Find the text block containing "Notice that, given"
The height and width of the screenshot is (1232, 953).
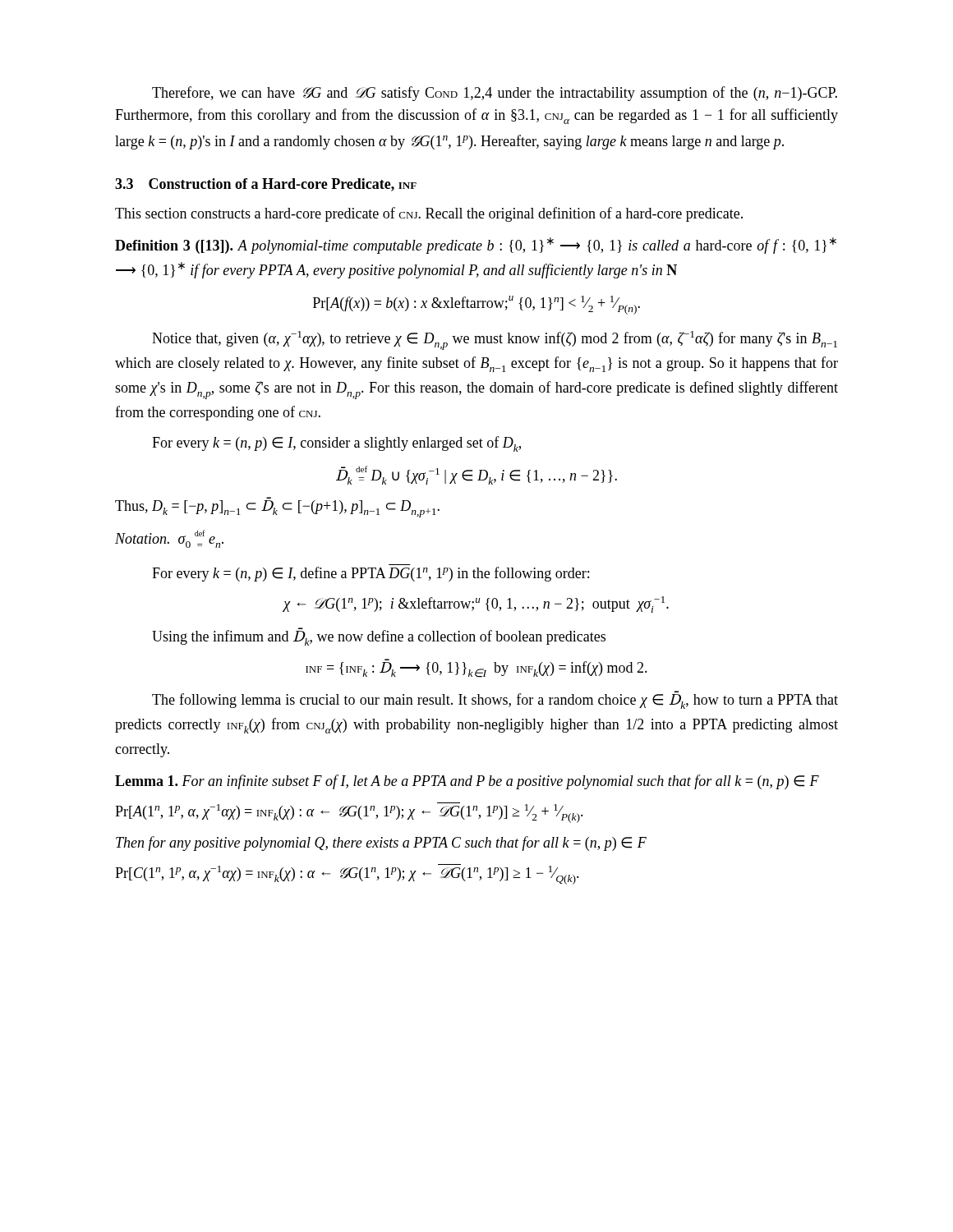[476, 391]
